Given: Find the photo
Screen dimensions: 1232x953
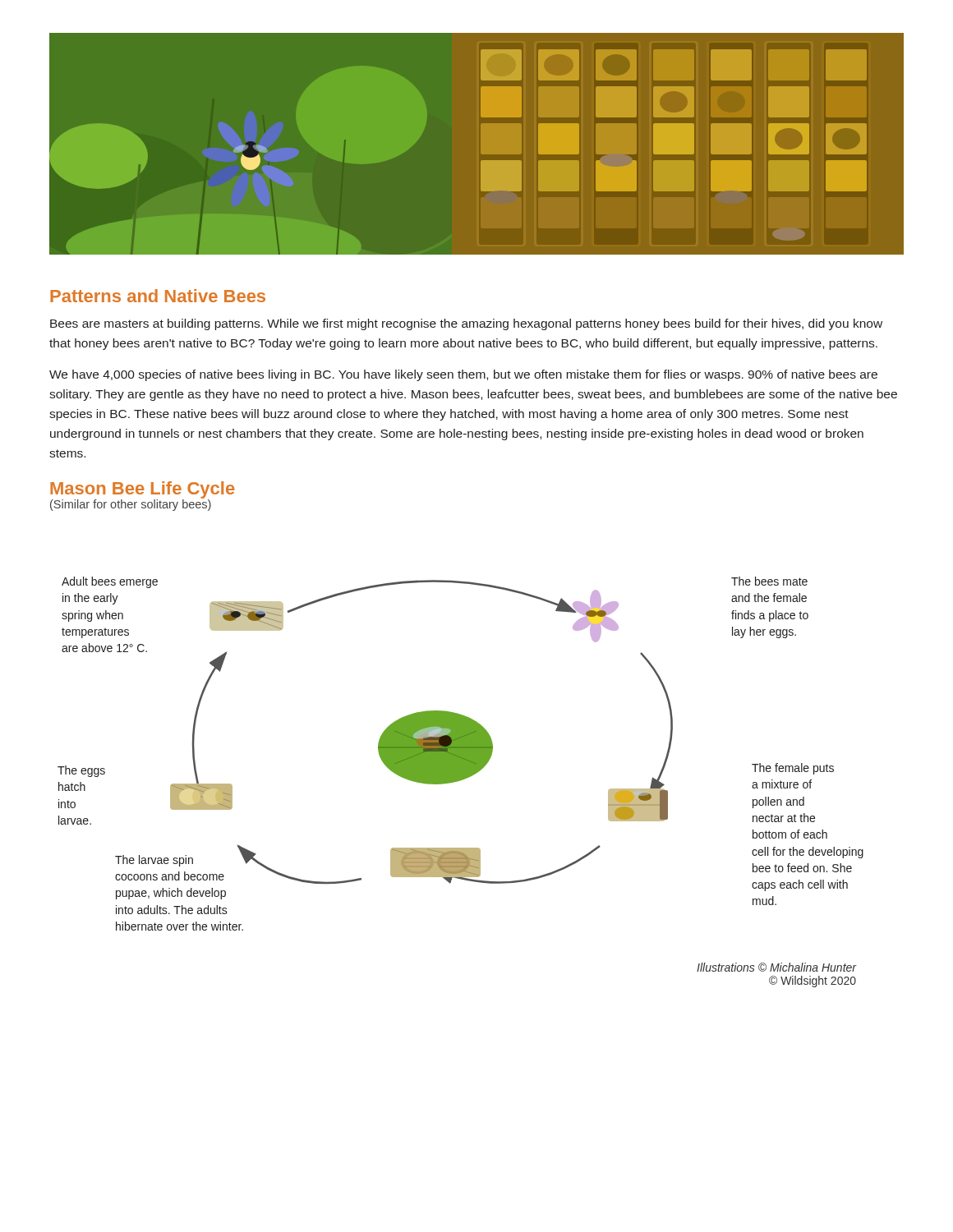Looking at the screenshot, I should tap(476, 155).
